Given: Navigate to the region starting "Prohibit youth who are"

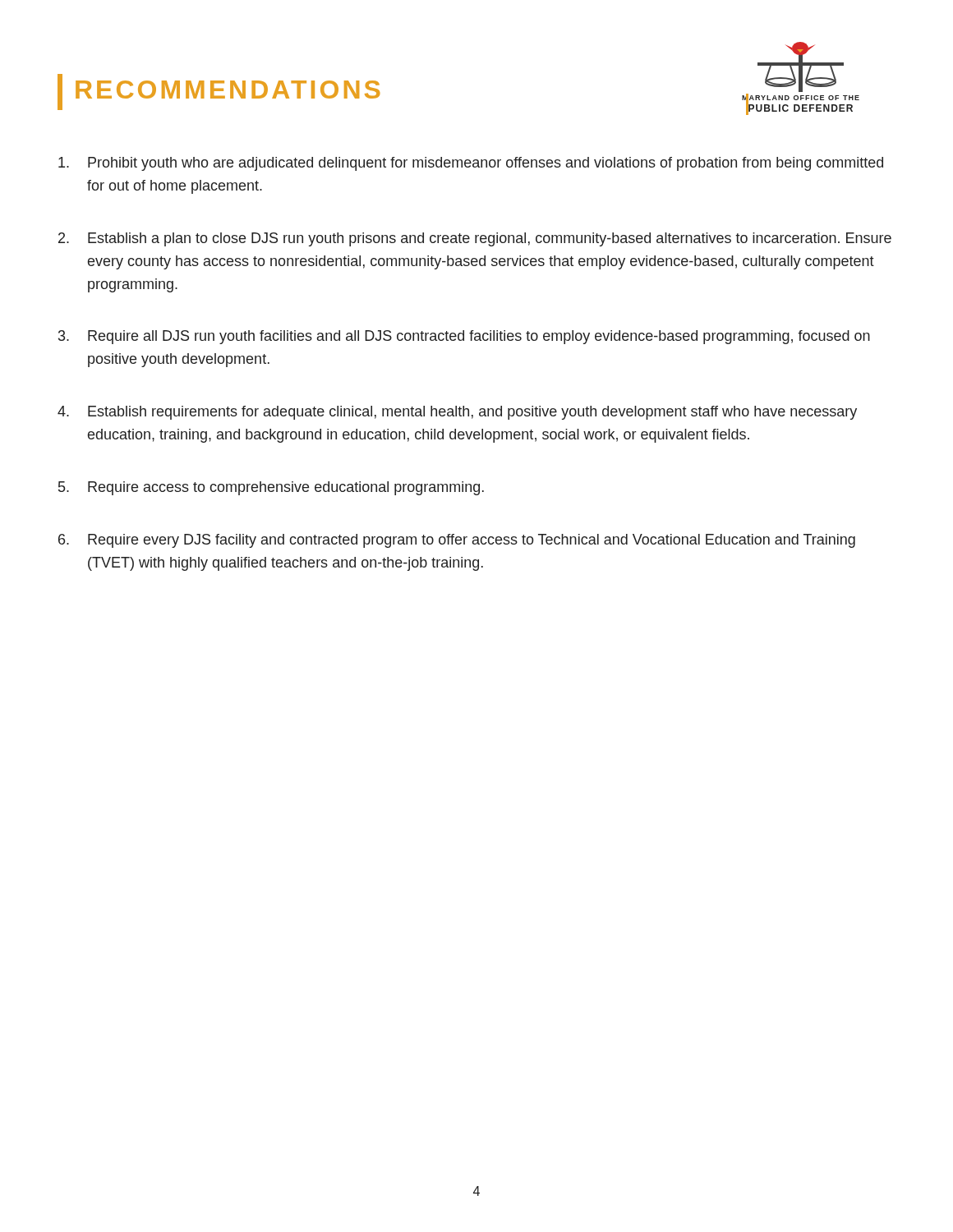Looking at the screenshot, I should tap(476, 175).
